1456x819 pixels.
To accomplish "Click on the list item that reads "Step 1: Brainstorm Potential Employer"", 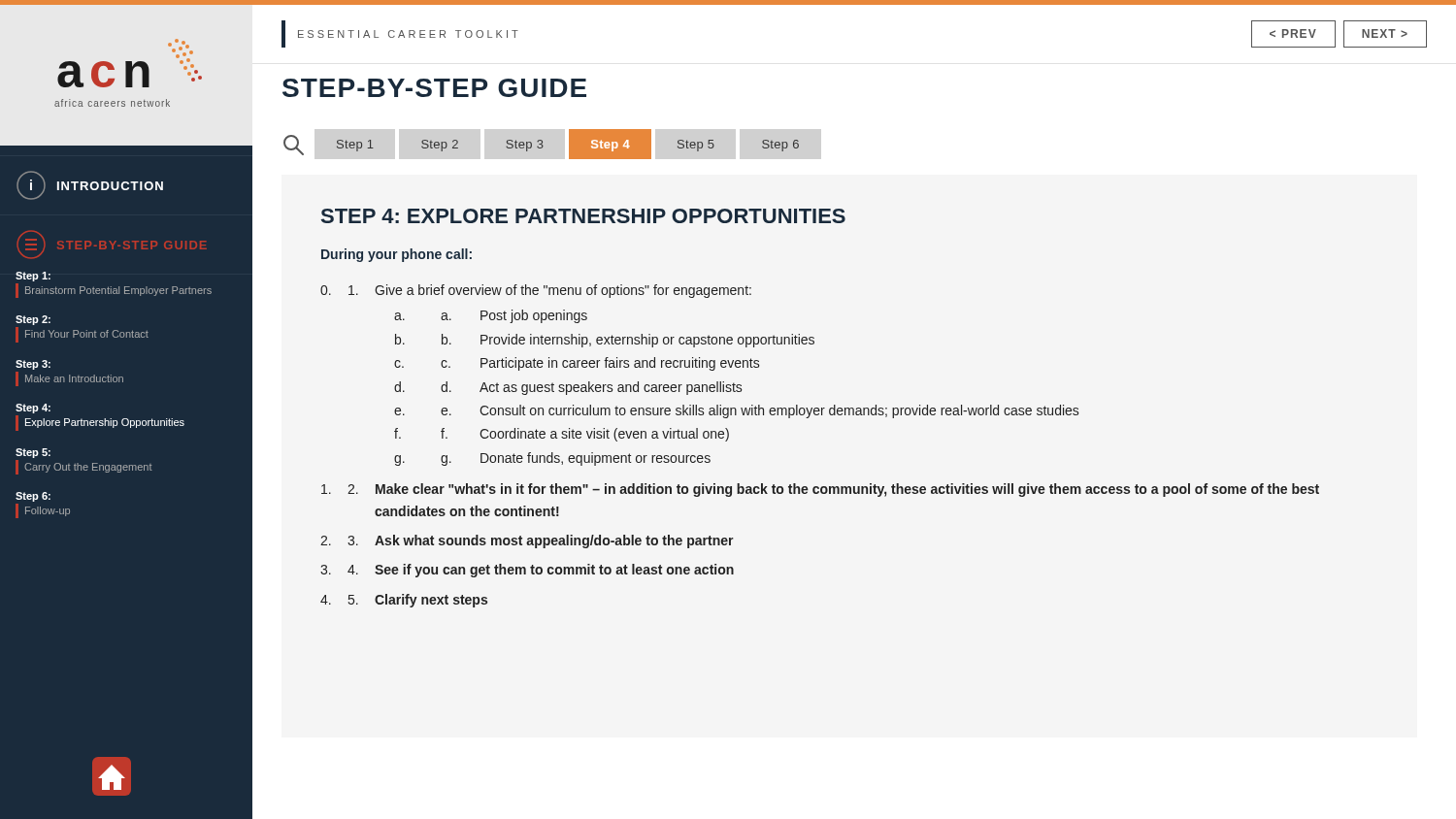I will (x=126, y=284).
